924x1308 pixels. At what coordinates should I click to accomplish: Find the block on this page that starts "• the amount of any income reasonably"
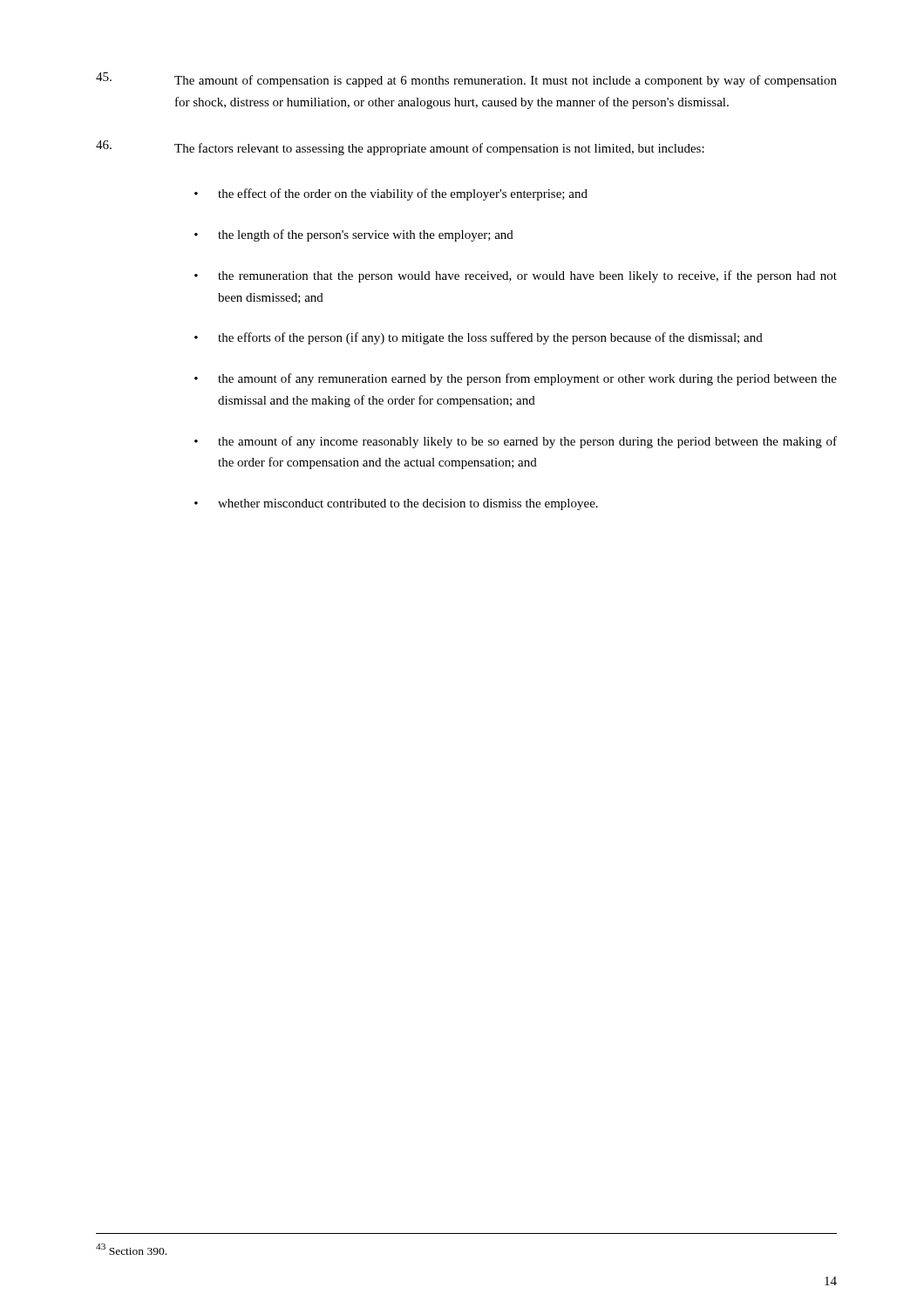[x=506, y=452]
